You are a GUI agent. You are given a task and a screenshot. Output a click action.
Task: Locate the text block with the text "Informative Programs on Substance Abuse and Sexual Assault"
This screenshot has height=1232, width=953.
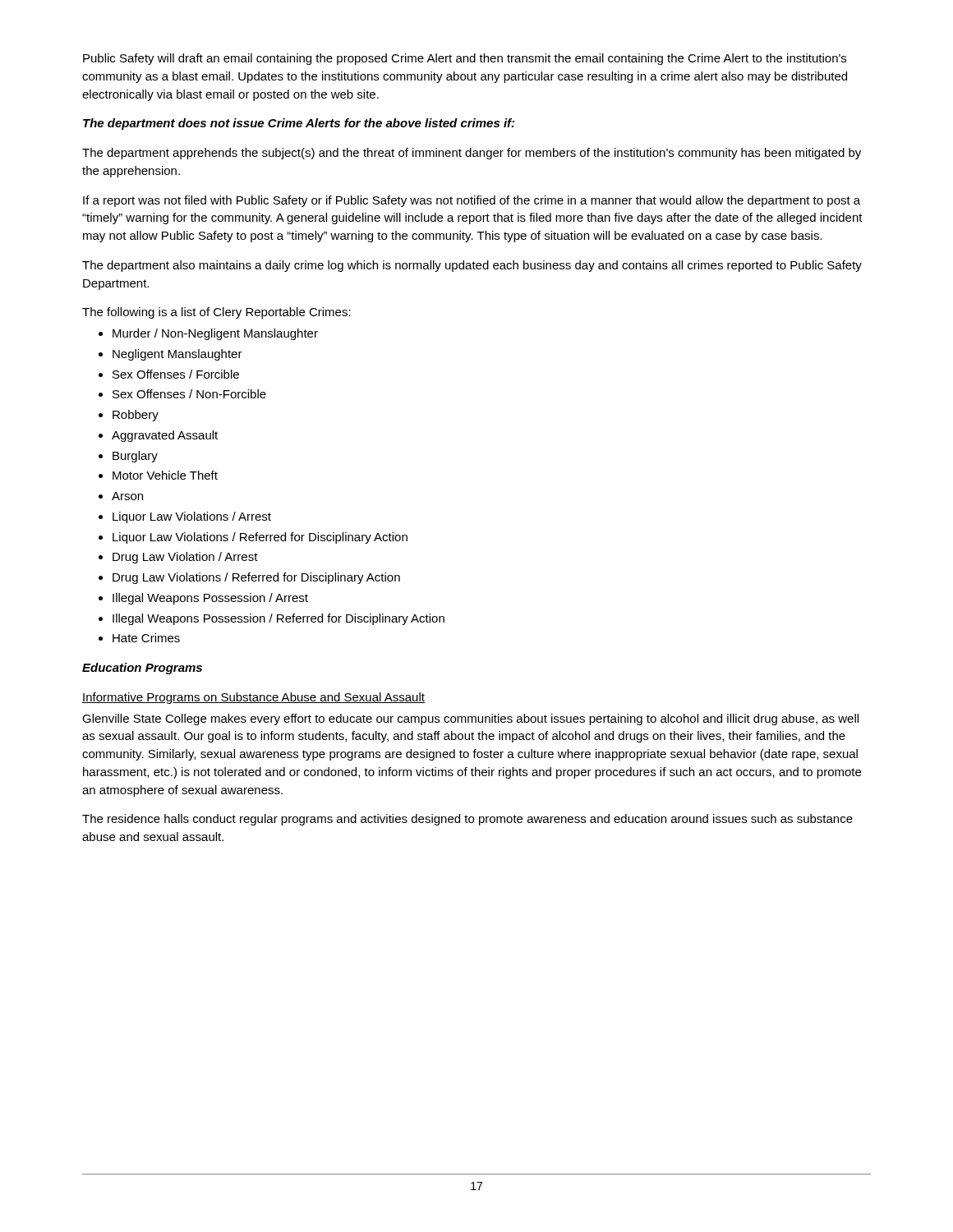coord(476,743)
